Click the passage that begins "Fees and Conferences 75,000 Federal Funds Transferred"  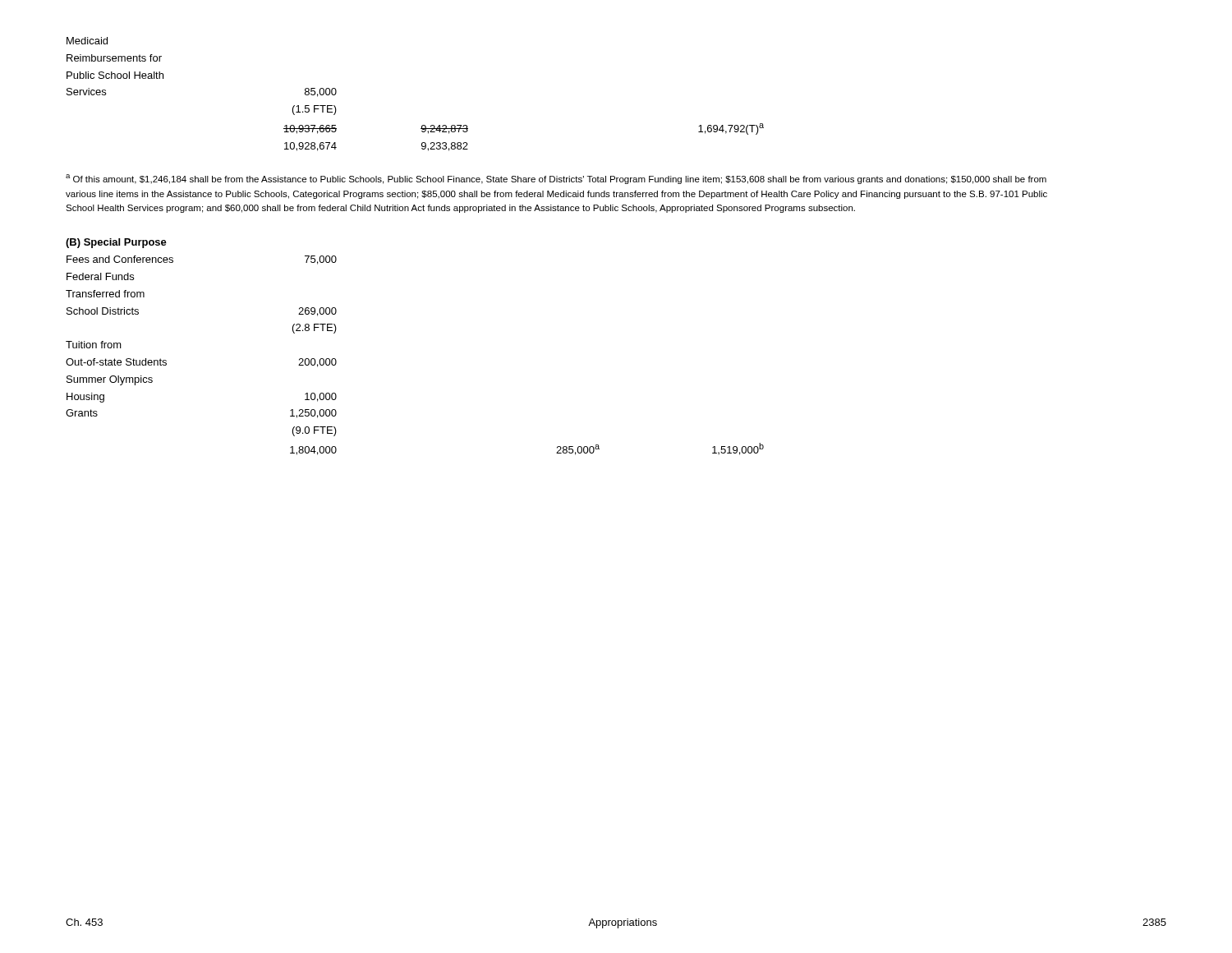point(116,262)
